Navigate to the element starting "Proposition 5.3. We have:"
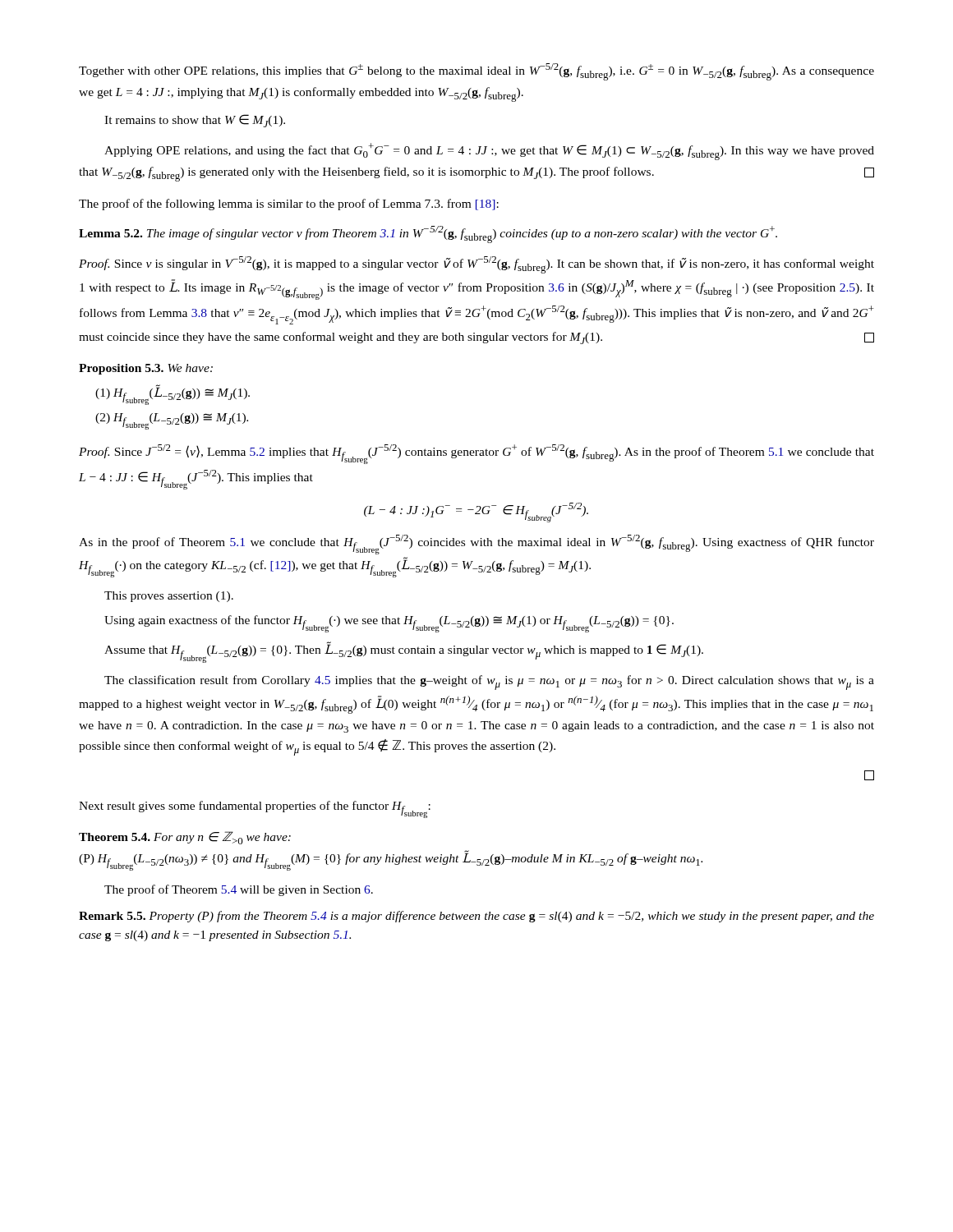 pyautogui.click(x=146, y=369)
